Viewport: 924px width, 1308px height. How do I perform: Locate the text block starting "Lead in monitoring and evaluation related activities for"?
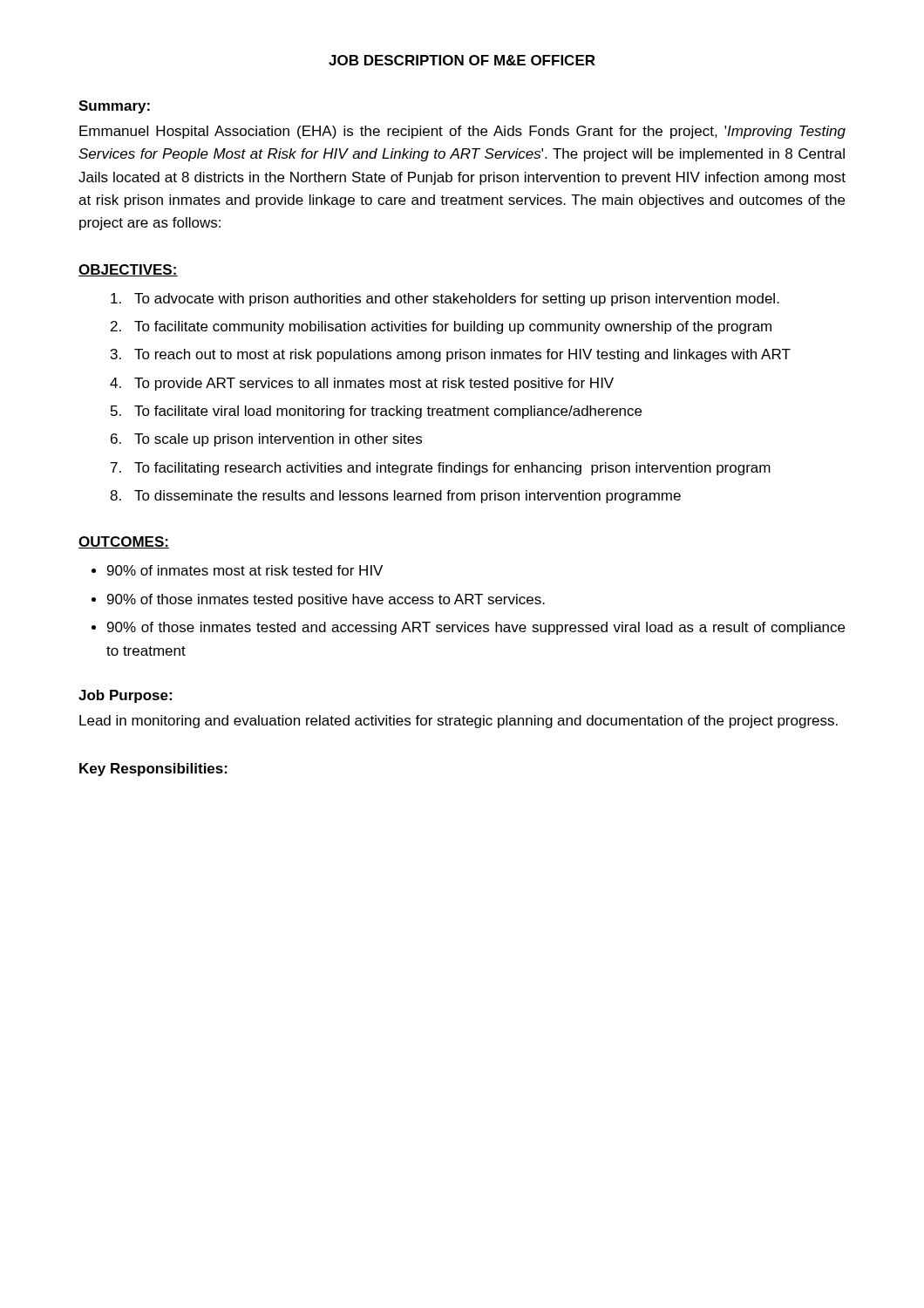click(x=459, y=721)
